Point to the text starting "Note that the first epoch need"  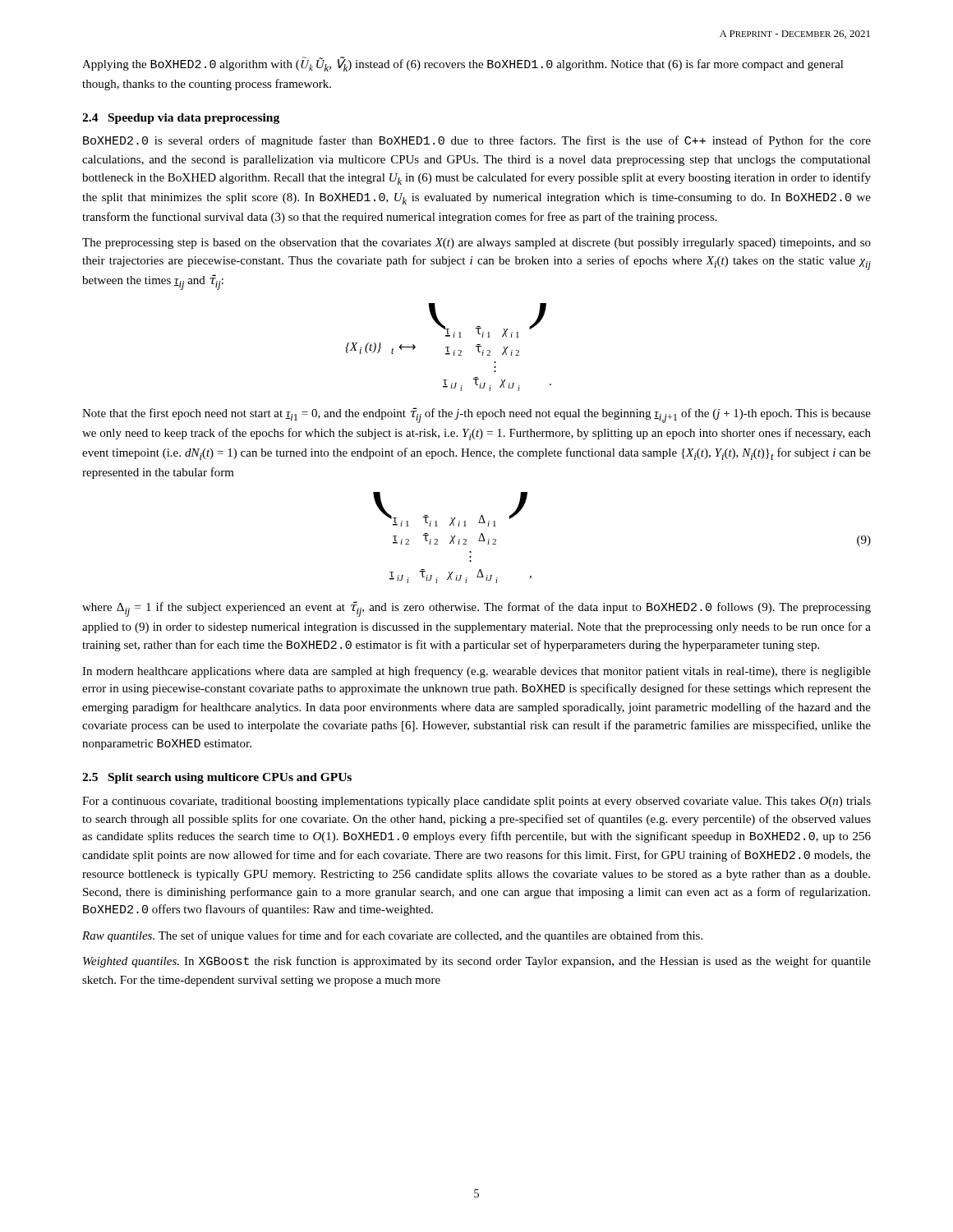coord(476,443)
